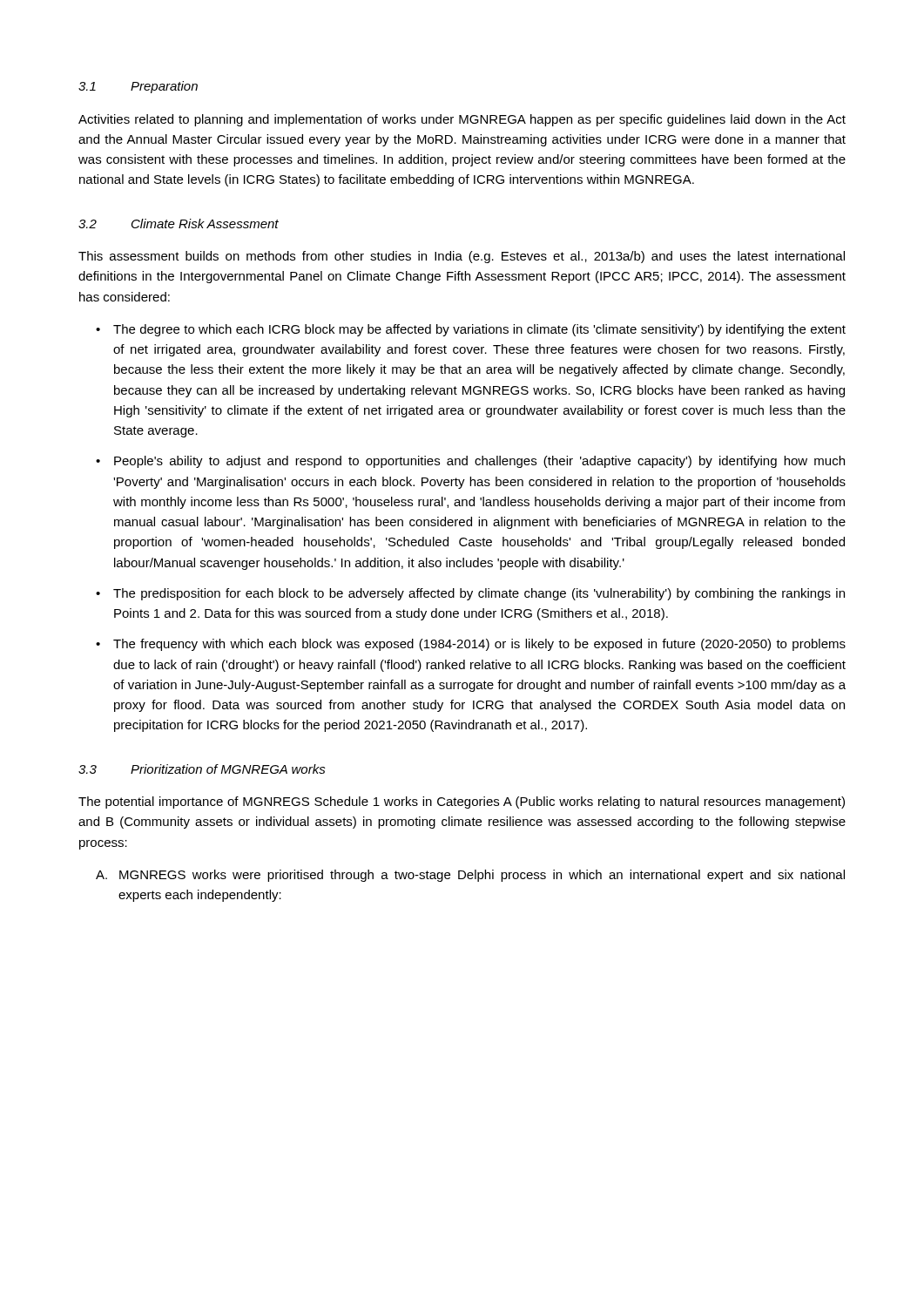Screen dimensions: 1307x924
Task: Click on the list item with the text "A. MGNREGS works were prioritised through a two-stage"
Action: coord(471,884)
